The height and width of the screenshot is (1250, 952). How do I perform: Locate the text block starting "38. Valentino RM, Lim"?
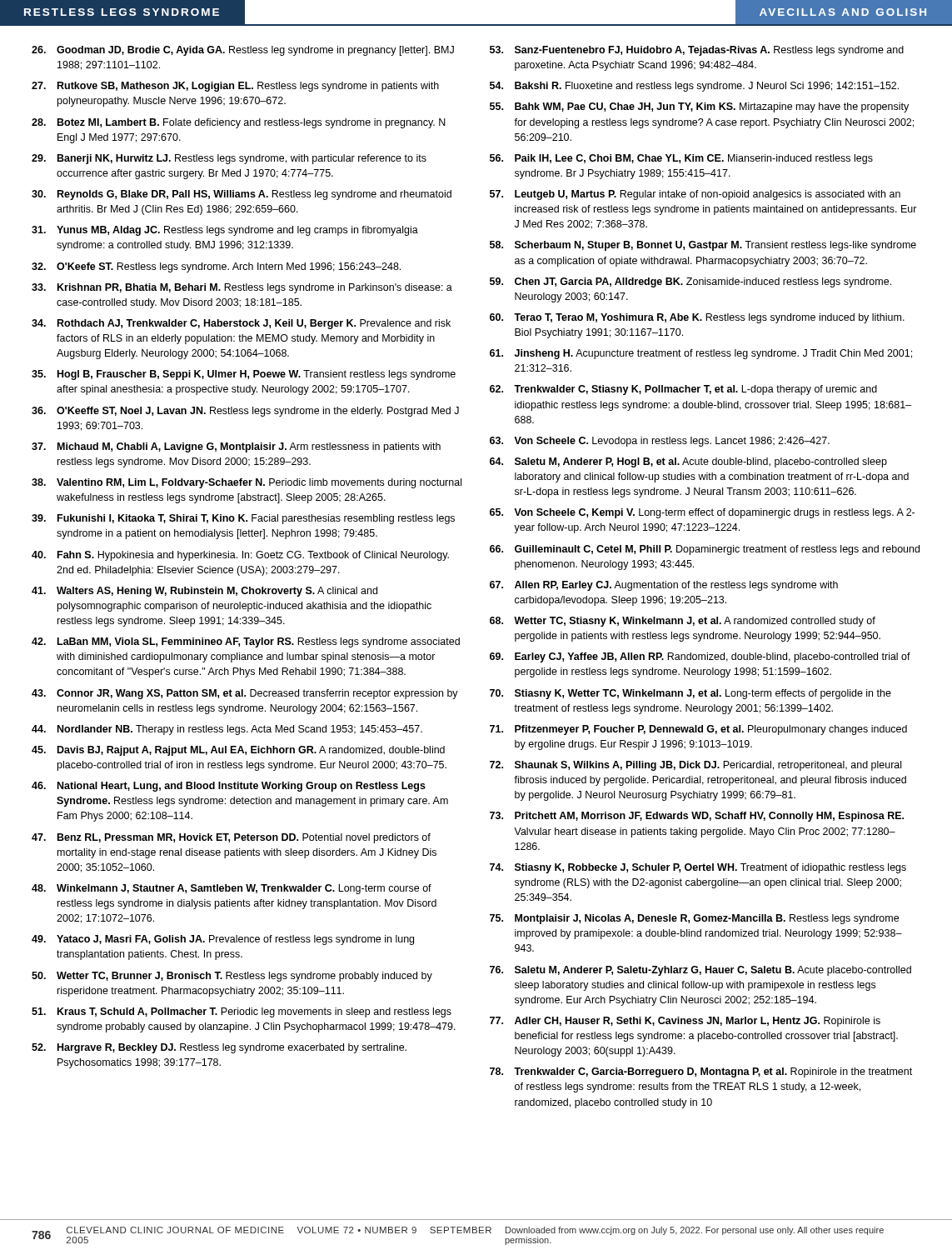(x=247, y=490)
